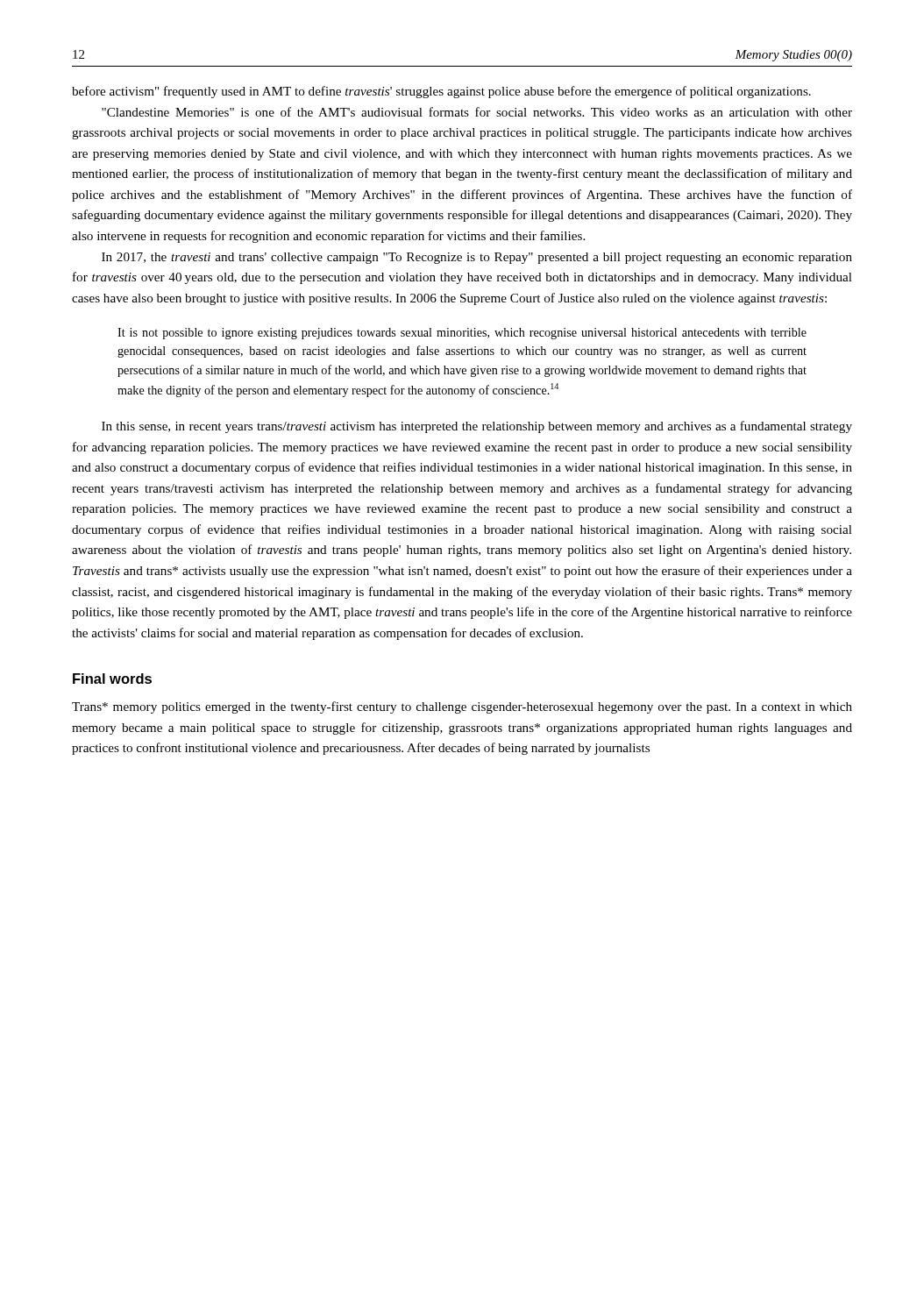924x1315 pixels.
Task: Point to the region starting "In this sense, in recent years"
Action: pos(462,529)
